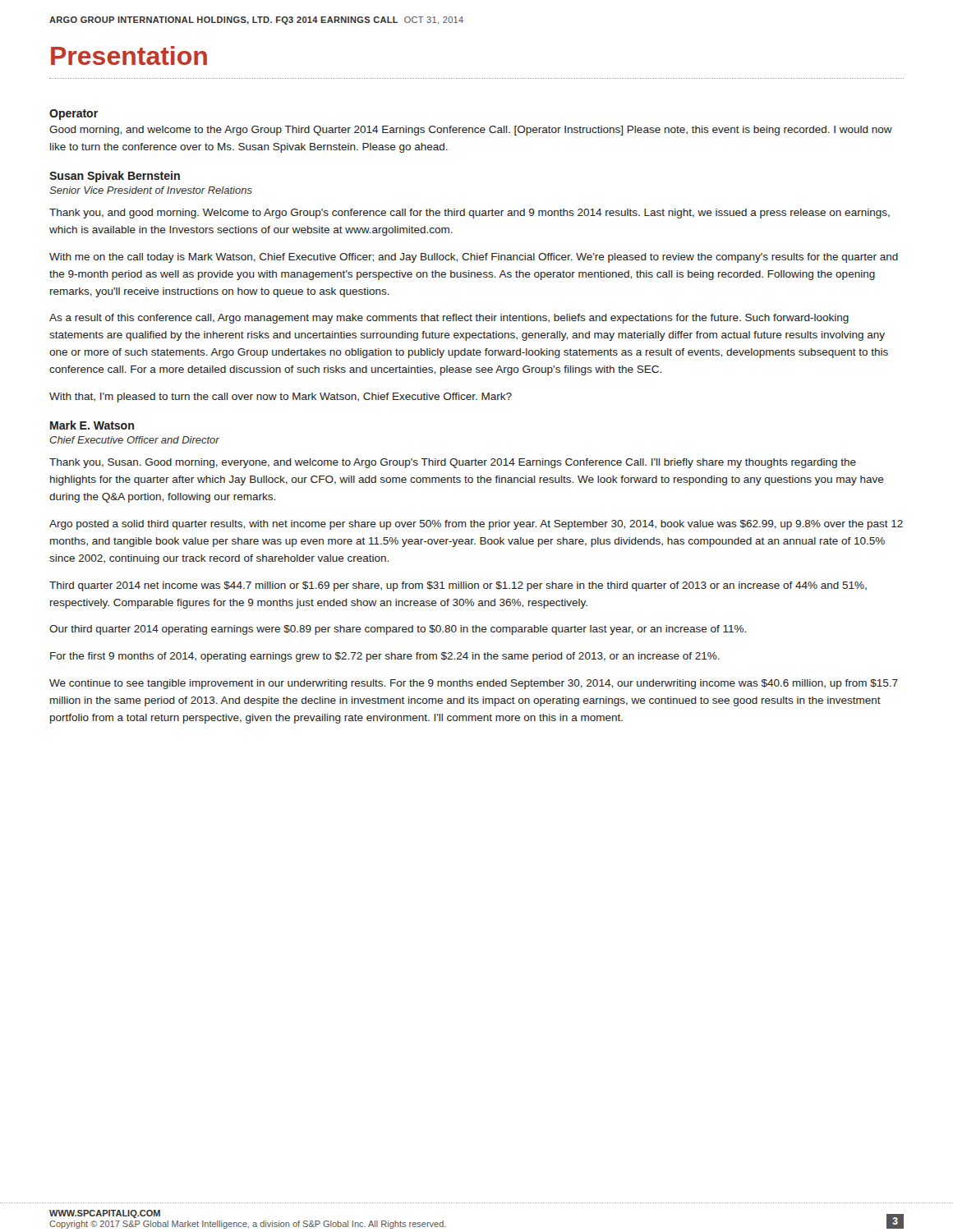The height and width of the screenshot is (1232, 953).
Task: Where is the passage that starts "With that, I'm pleased to"?
Action: 281,396
